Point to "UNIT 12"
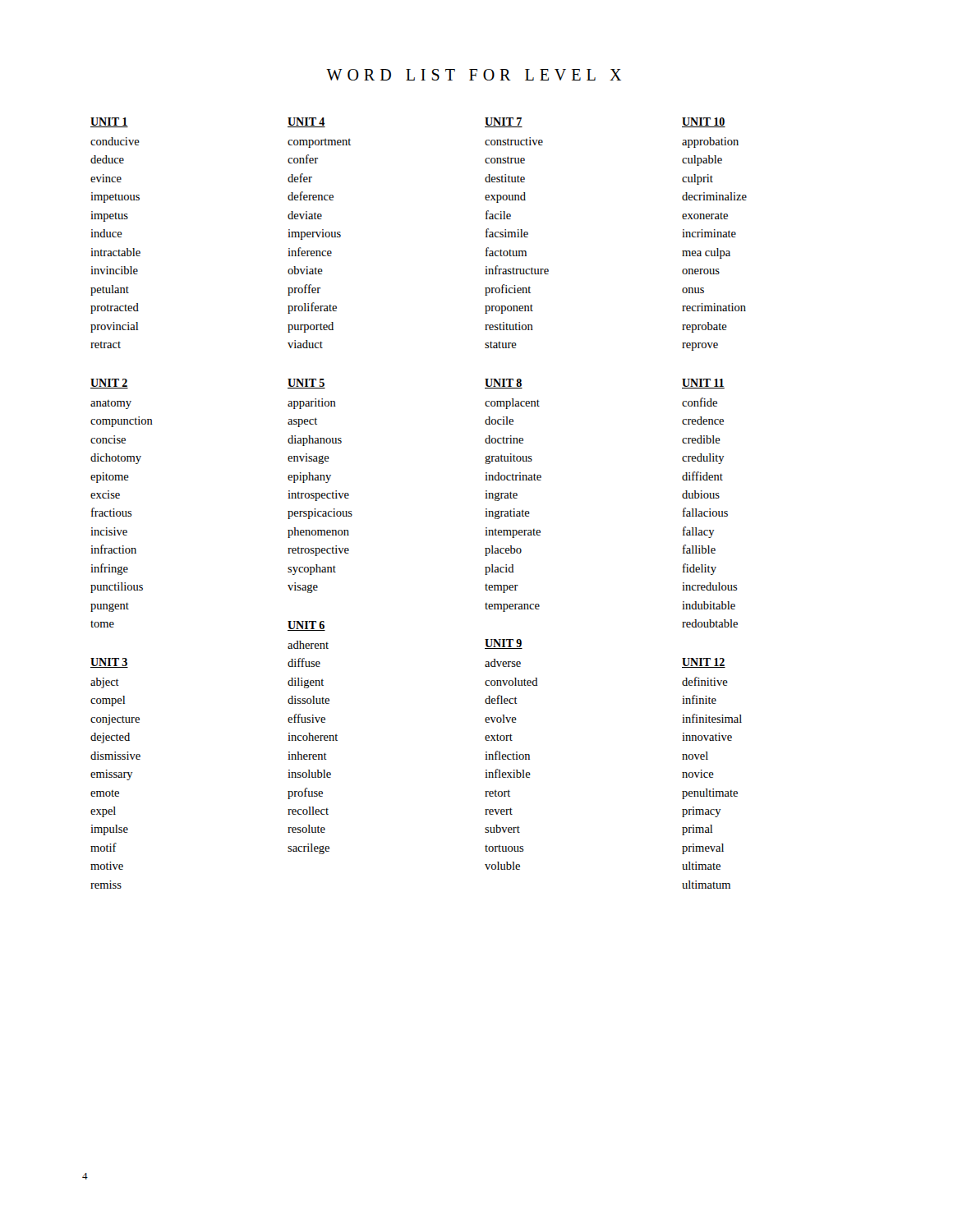This screenshot has width=953, height=1232. (704, 663)
